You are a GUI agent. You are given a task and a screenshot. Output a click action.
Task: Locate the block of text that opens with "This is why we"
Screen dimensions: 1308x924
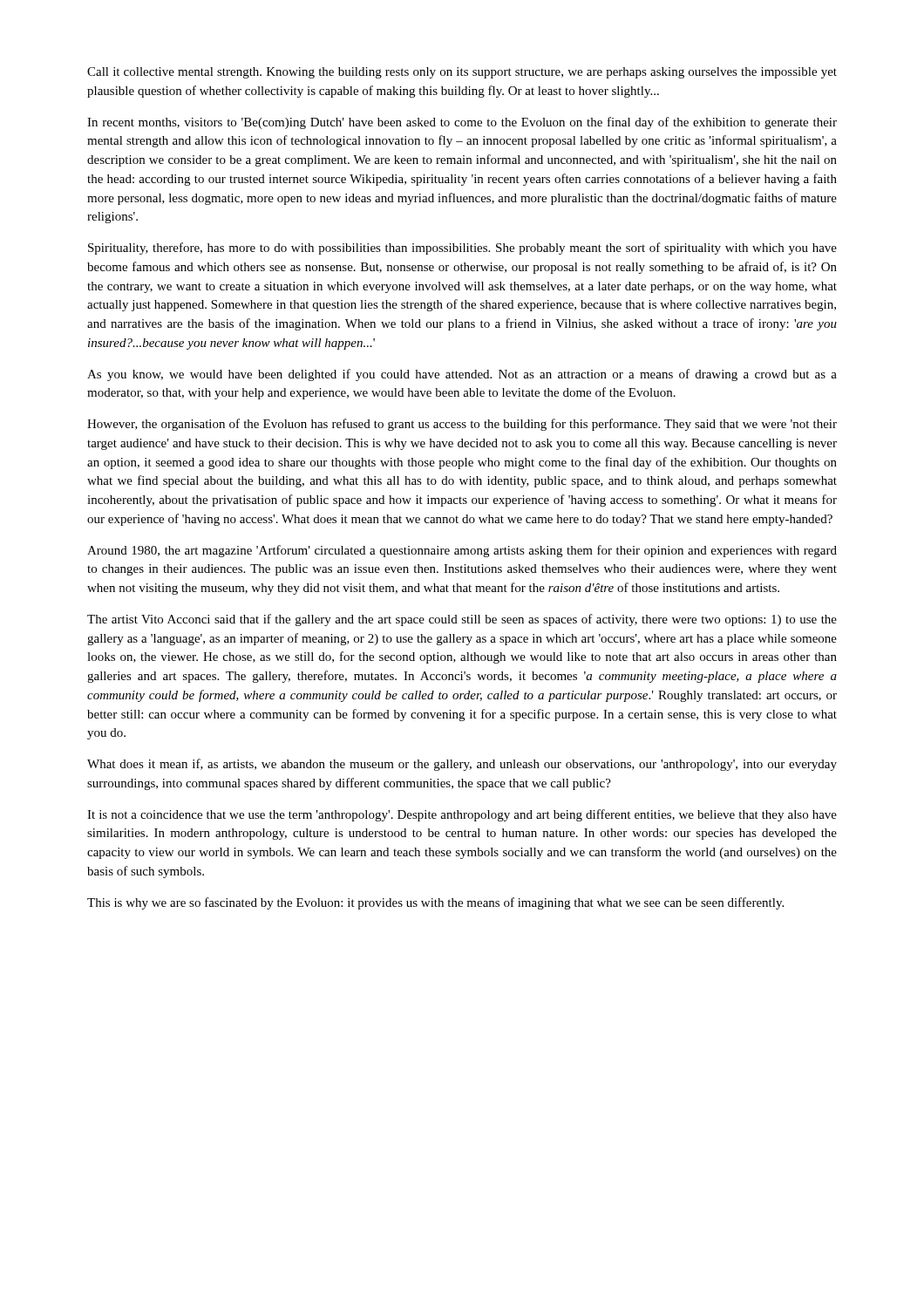[x=436, y=902]
